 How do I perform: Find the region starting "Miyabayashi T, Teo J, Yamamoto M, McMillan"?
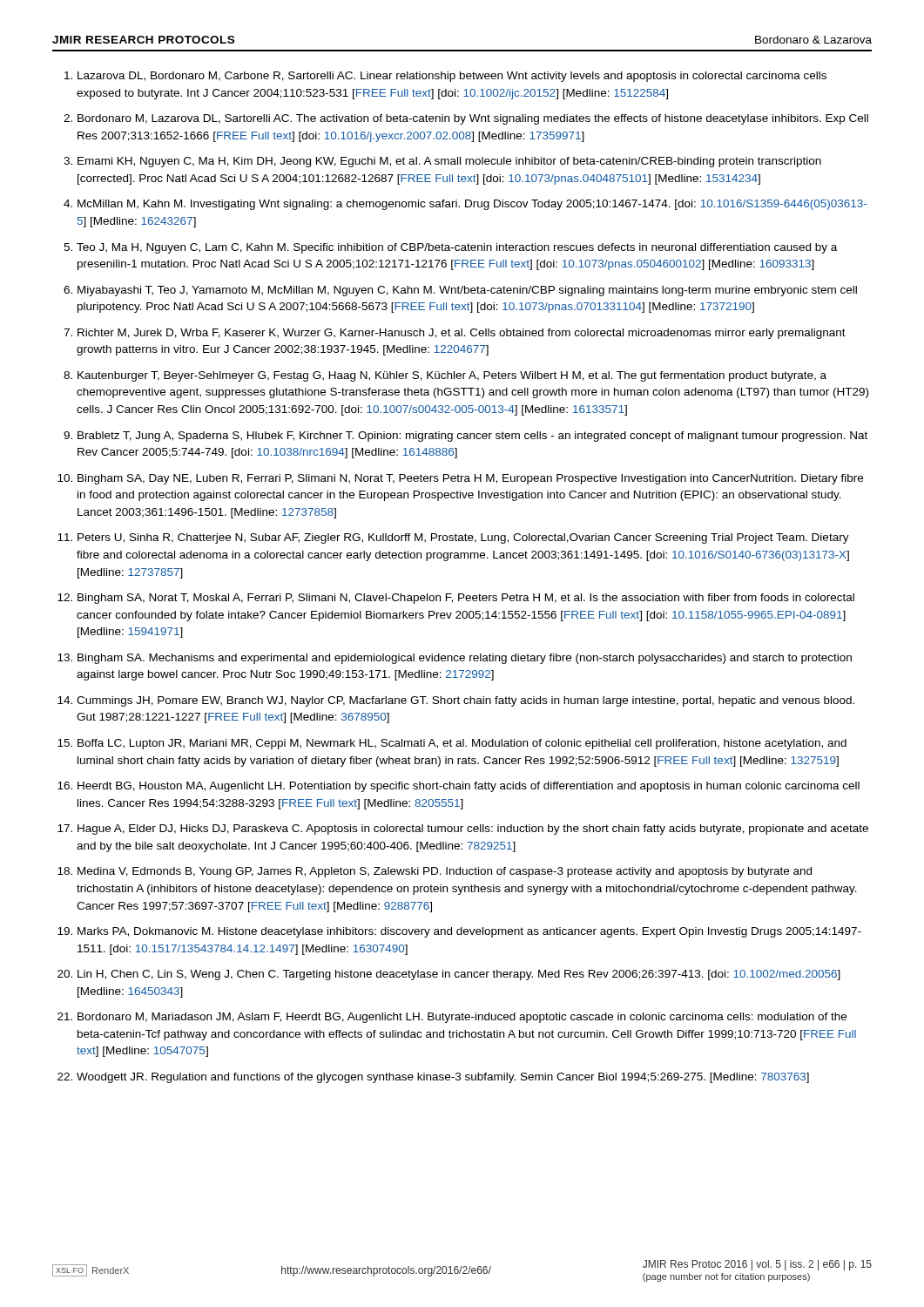pyautogui.click(x=467, y=298)
